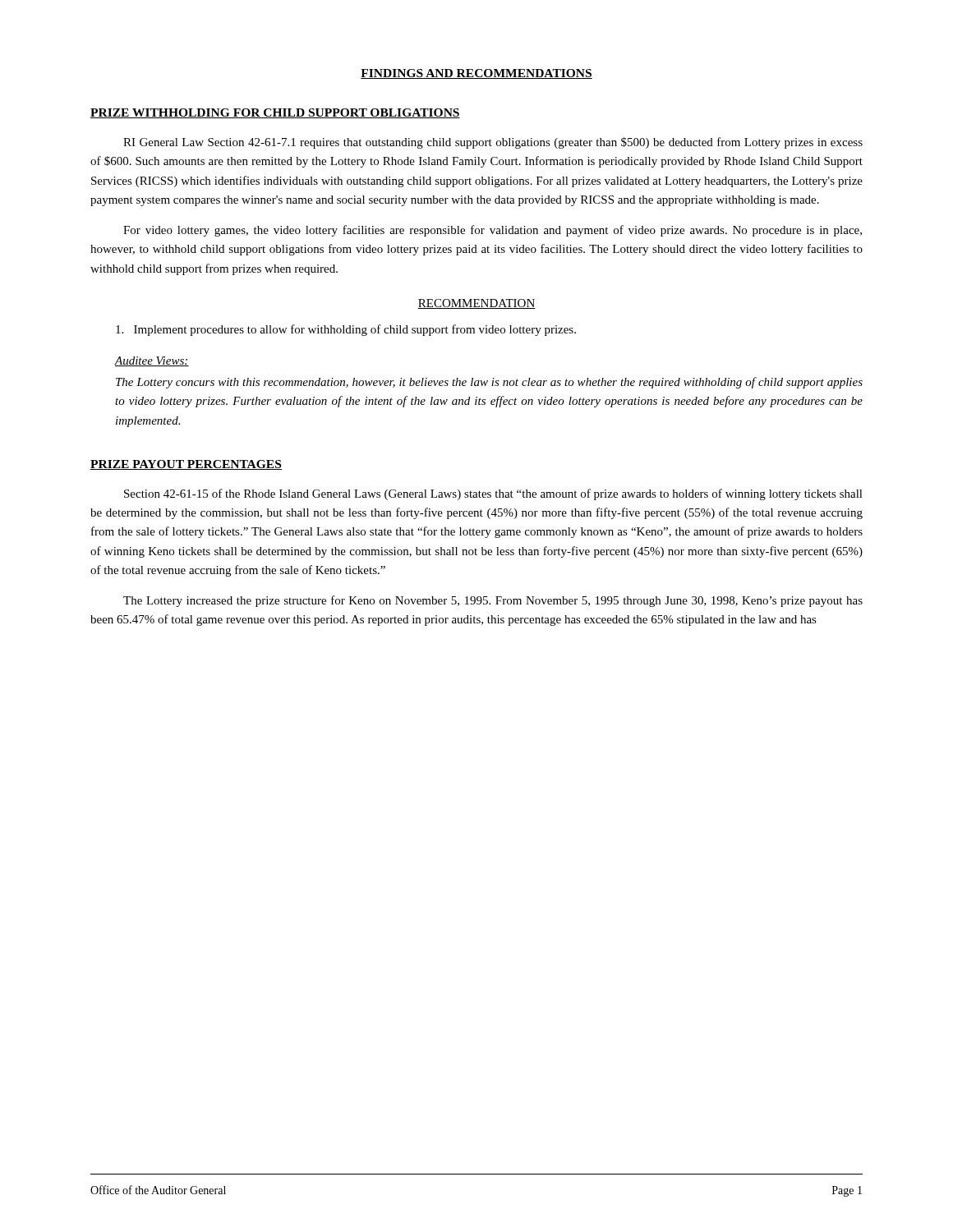Select the block starting "The Lottery concurs with"
The height and width of the screenshot is (1232, 953).
click(489, 401)
